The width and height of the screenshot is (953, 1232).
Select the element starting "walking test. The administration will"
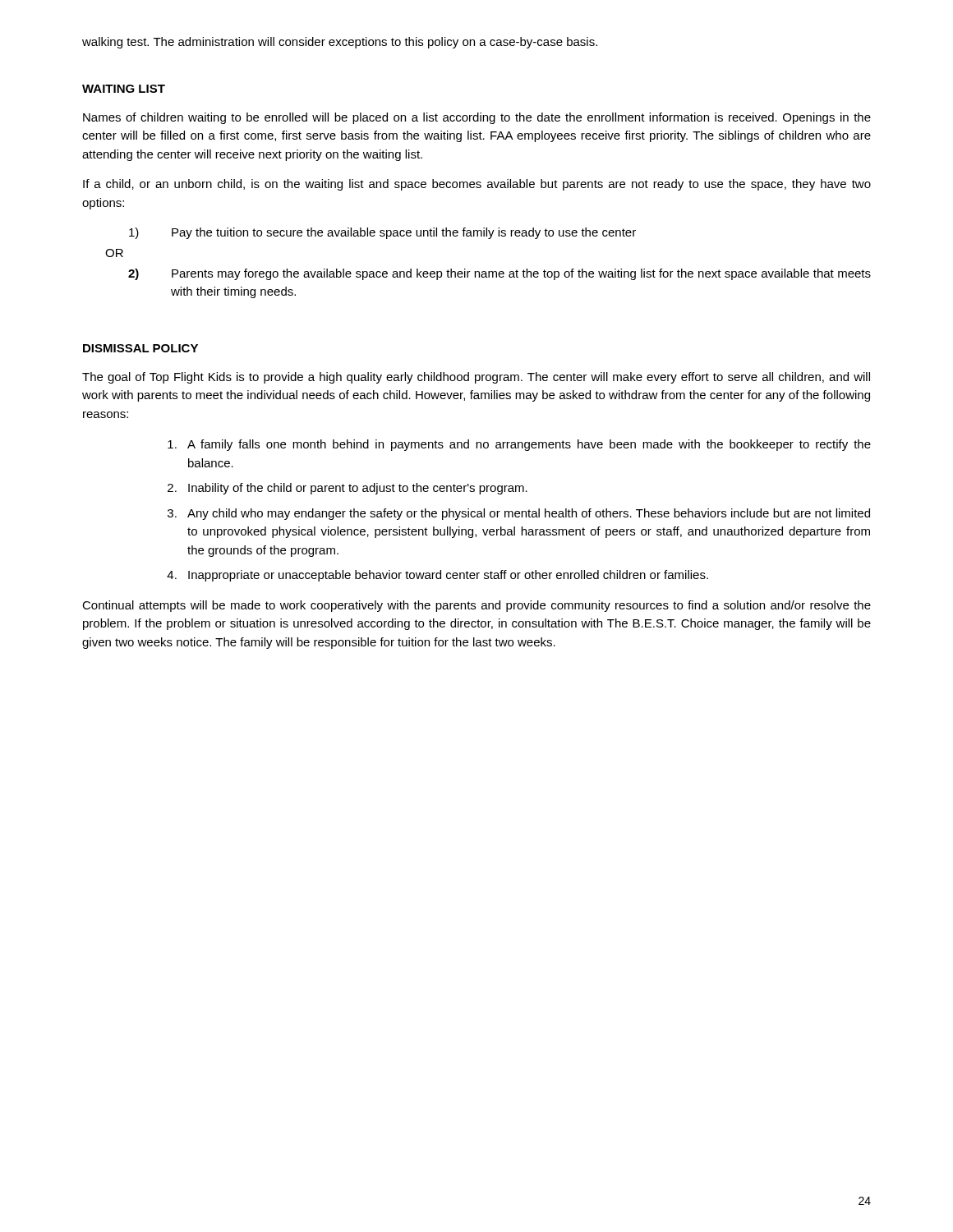click(x=340, y=41)
